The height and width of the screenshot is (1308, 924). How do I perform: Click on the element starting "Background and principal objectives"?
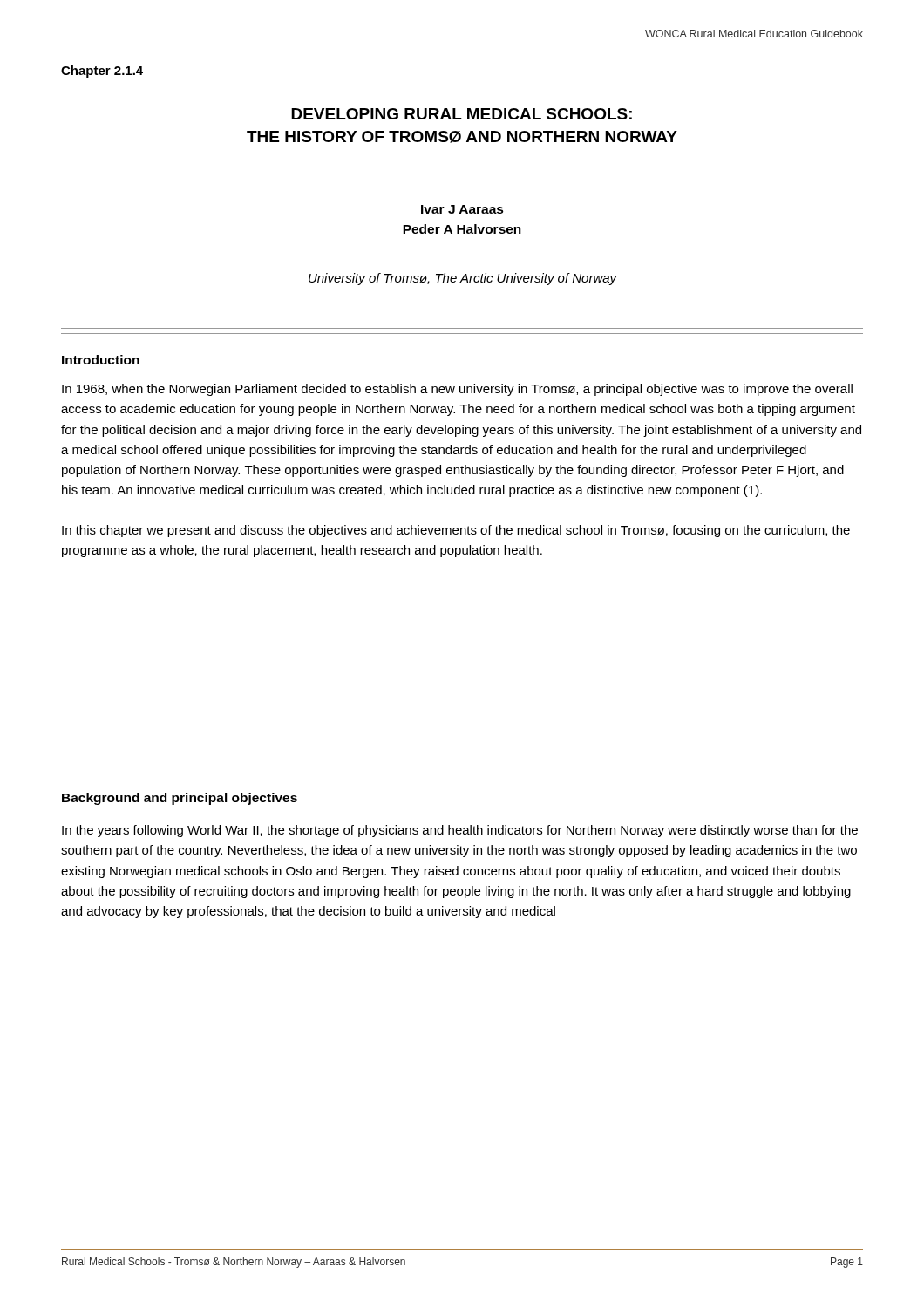[180, 799]
